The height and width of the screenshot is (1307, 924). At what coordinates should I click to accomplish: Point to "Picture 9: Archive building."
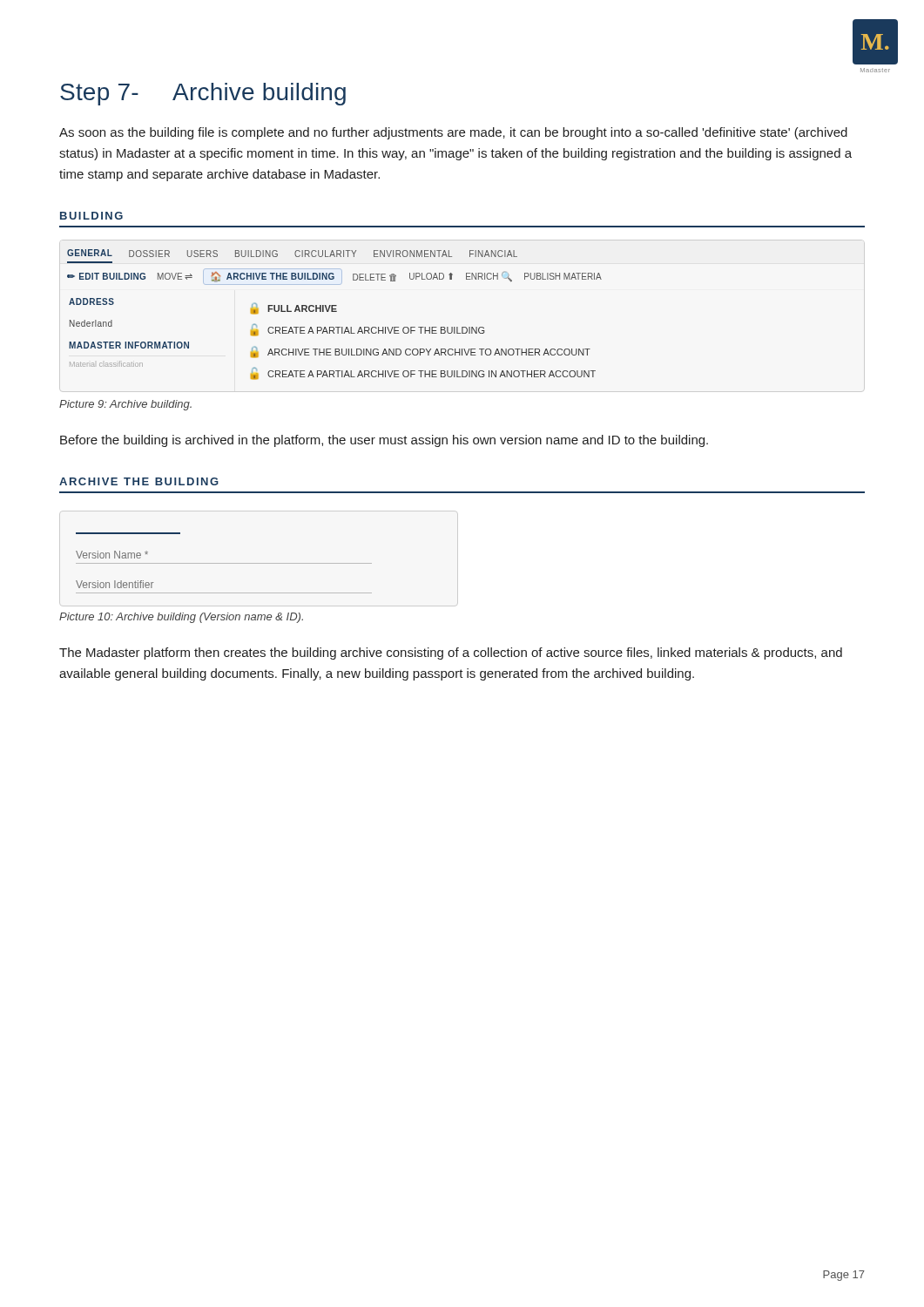[x=126, y=404]
